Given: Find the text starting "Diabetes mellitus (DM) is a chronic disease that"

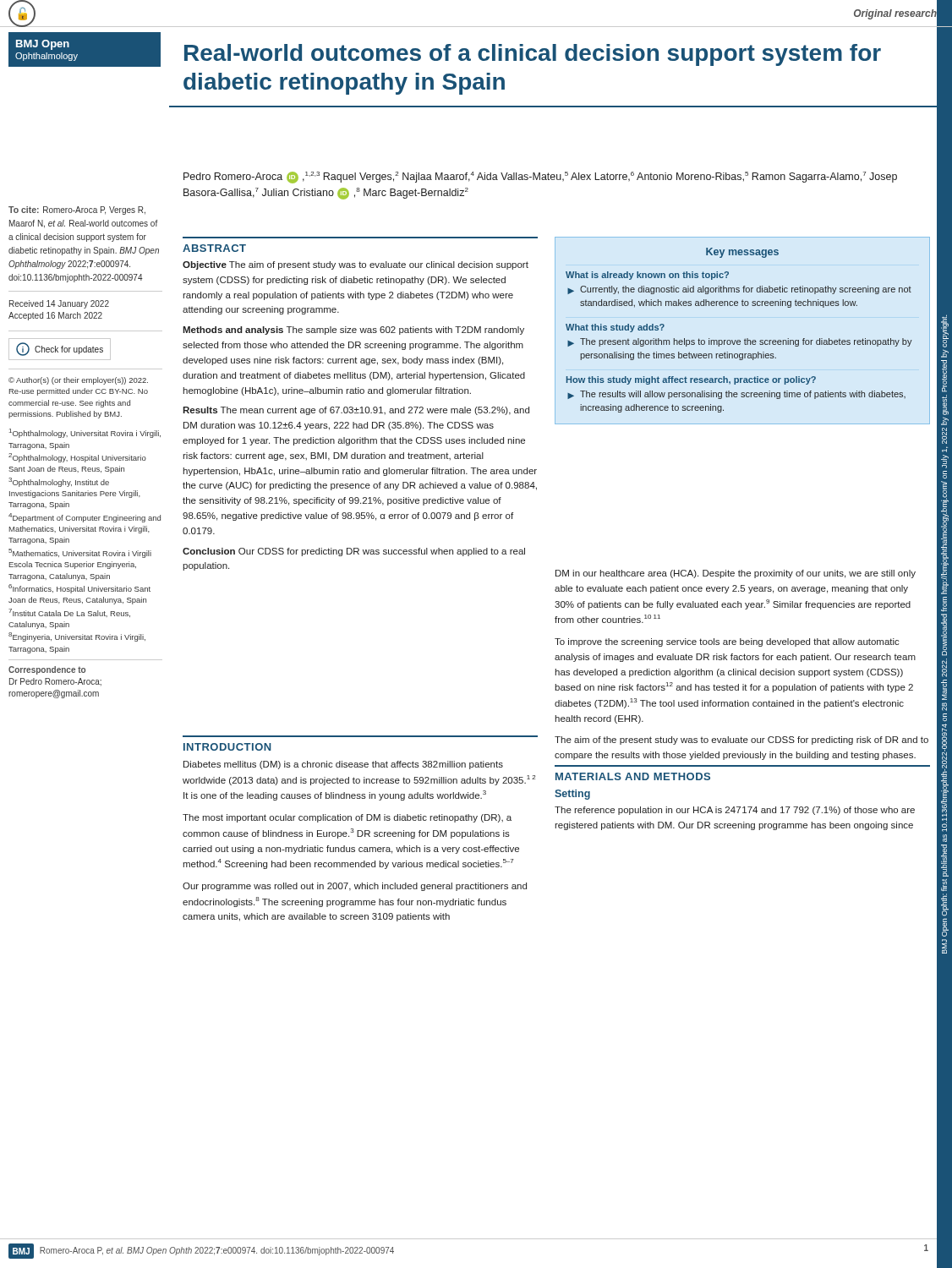Looking at the screenshot, I should 360,841.
